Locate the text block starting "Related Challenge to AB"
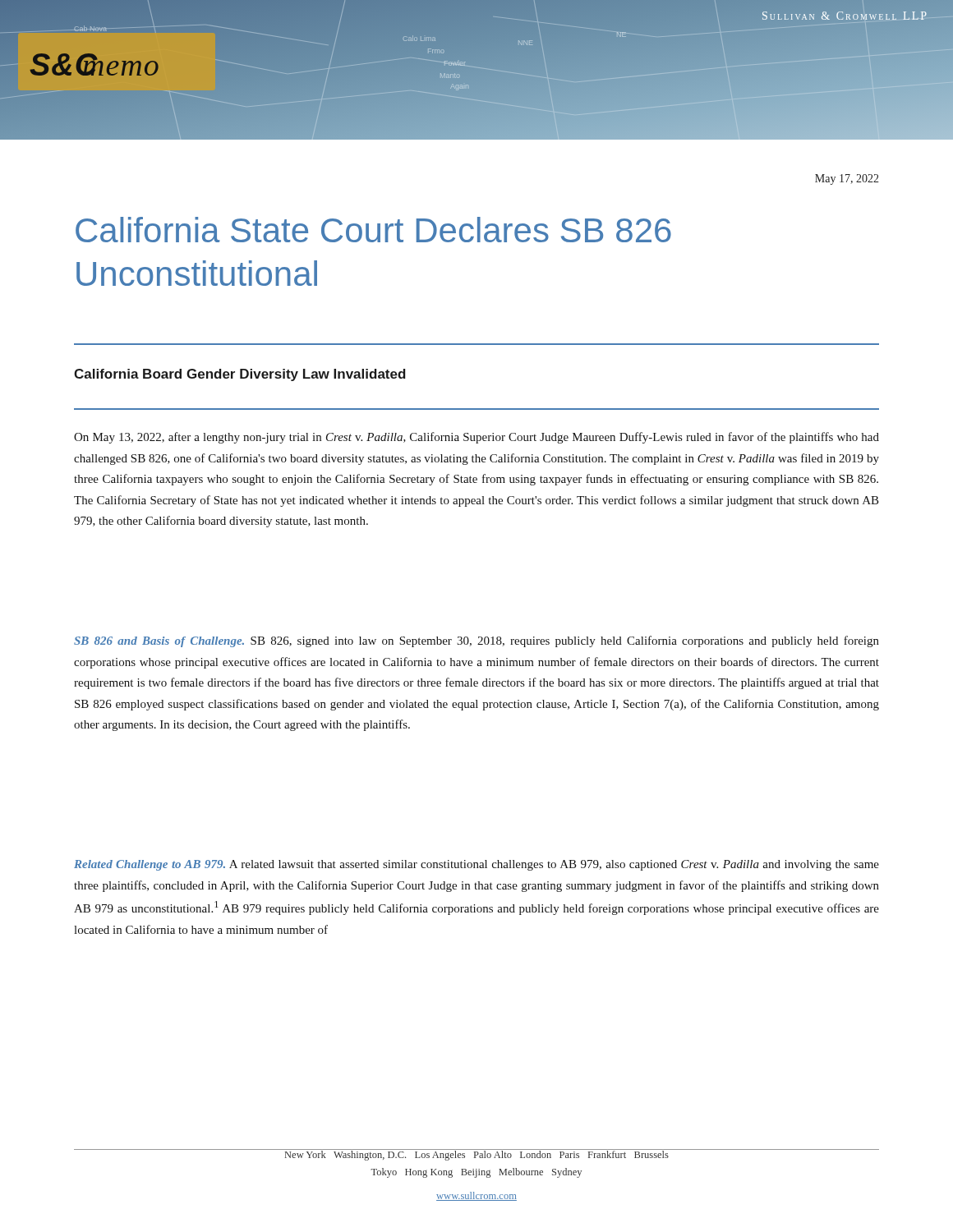Screen dimensions: 1232x953 (476, 897)
